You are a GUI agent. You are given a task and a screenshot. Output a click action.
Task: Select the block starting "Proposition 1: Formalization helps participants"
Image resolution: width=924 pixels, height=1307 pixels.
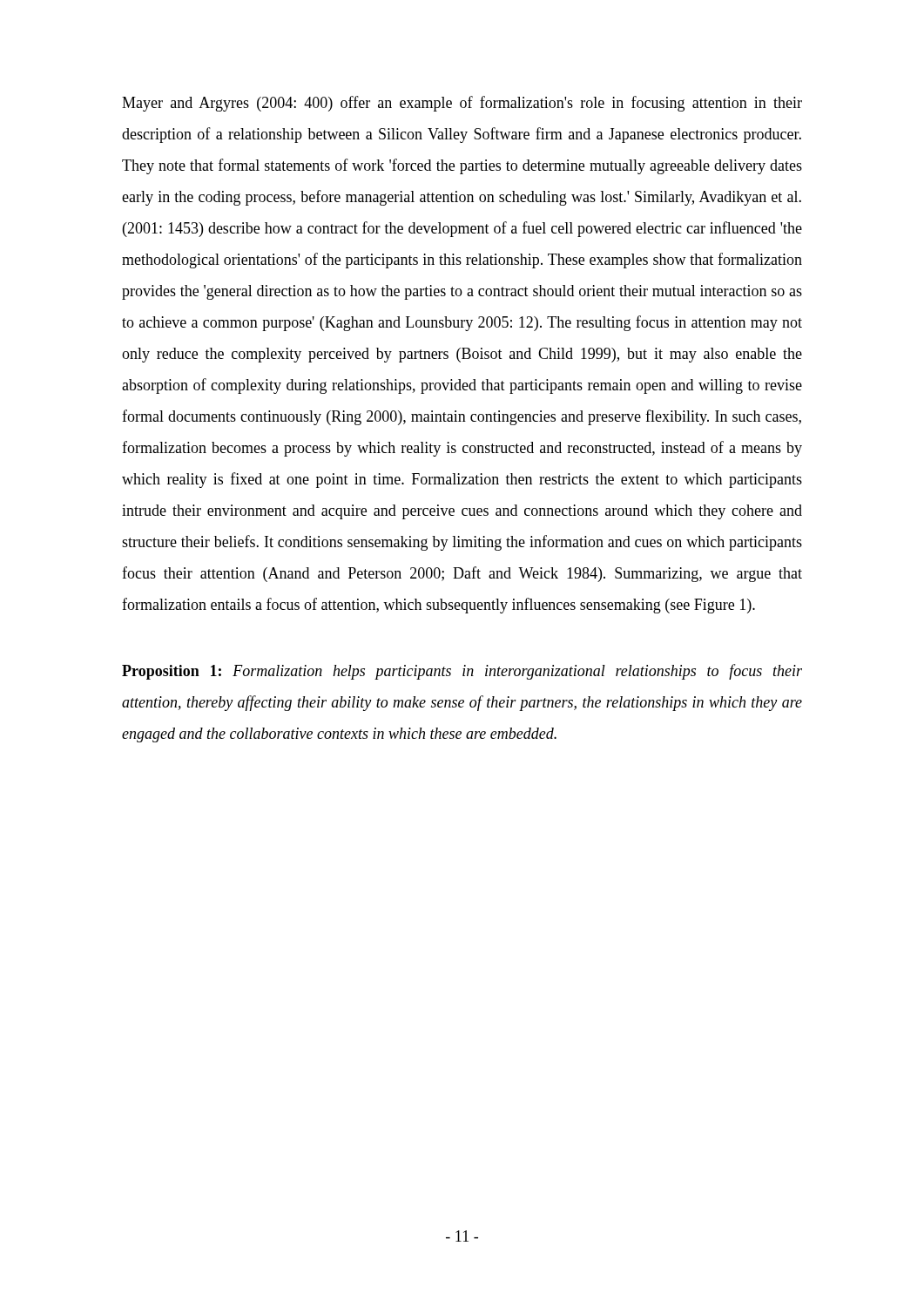(x=462, y=702)
